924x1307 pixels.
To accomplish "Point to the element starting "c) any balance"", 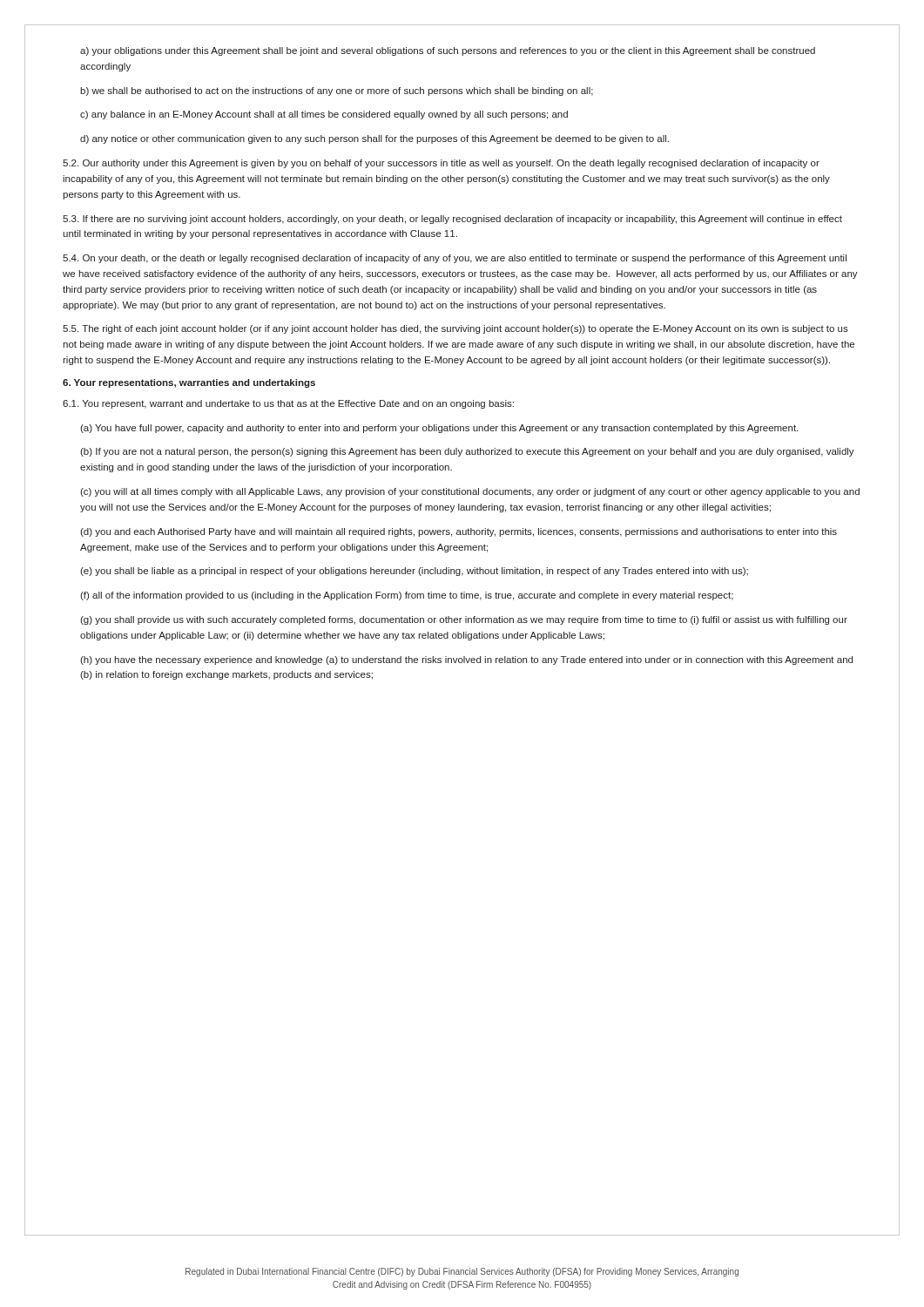I will pos(324,114).
